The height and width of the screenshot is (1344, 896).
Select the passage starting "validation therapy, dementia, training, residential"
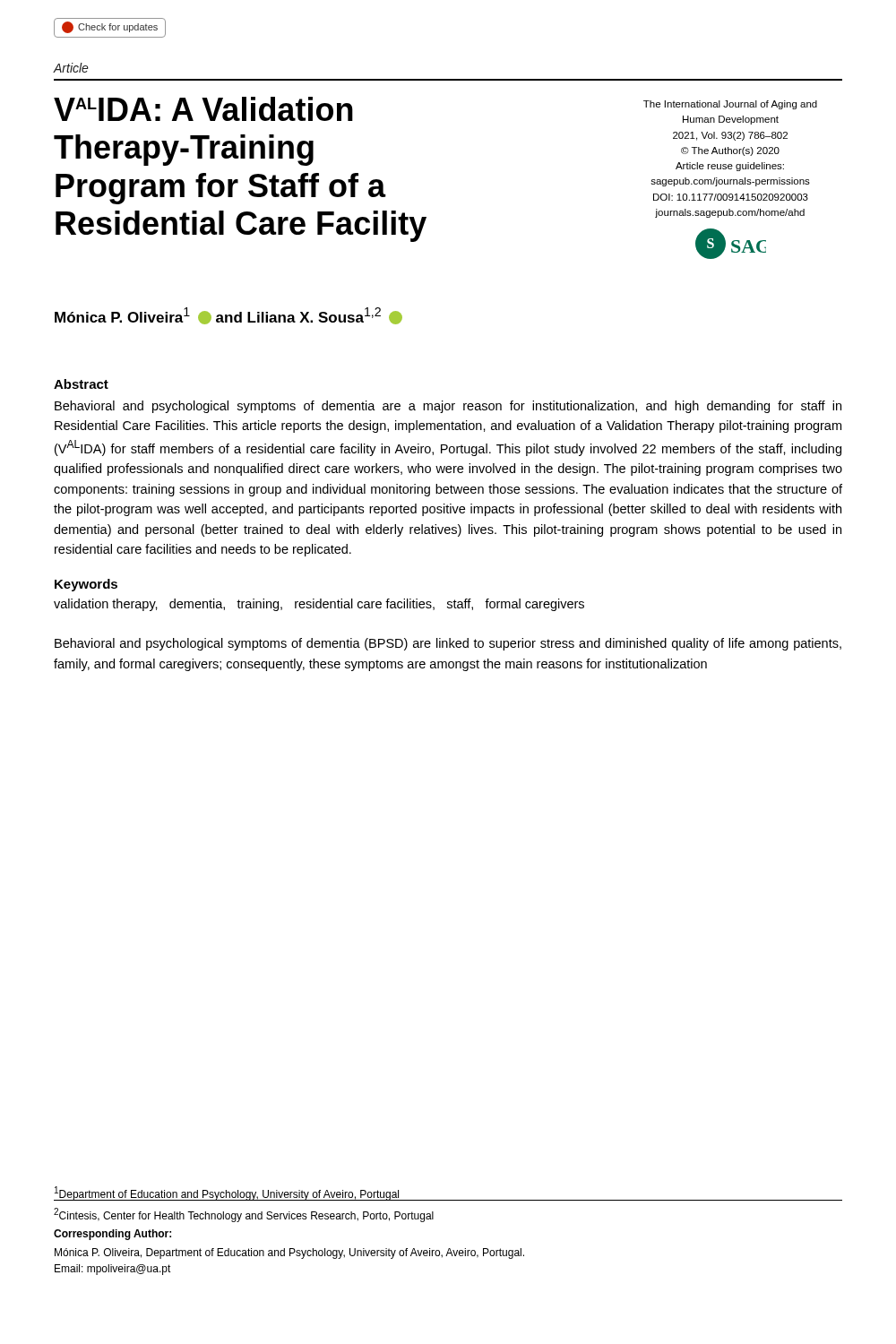[x=448, y=604]
